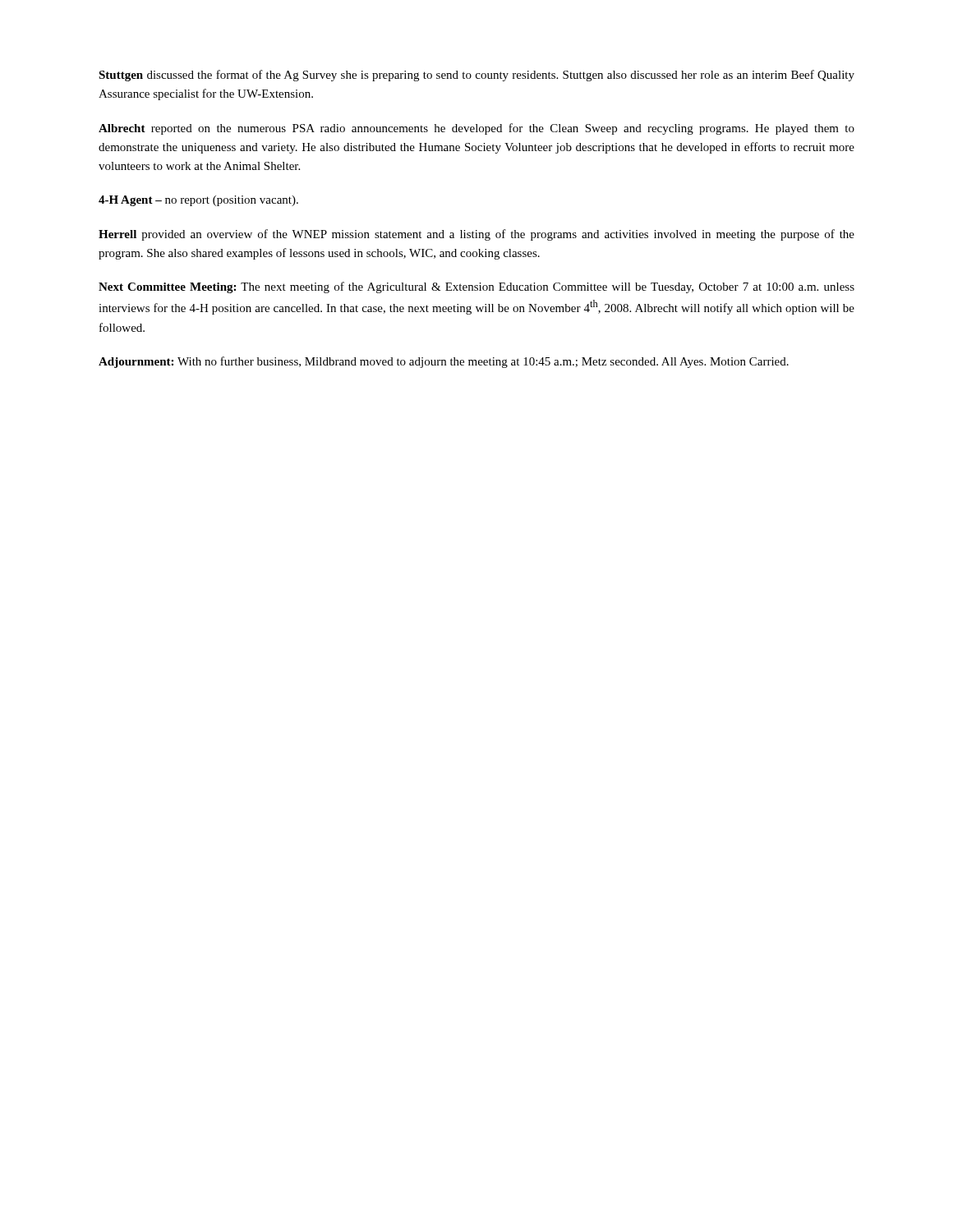Find the block starting "4-H Agent – no report (position"
The height and width of the screenshot is (1232, 953).
coord(199,200)
